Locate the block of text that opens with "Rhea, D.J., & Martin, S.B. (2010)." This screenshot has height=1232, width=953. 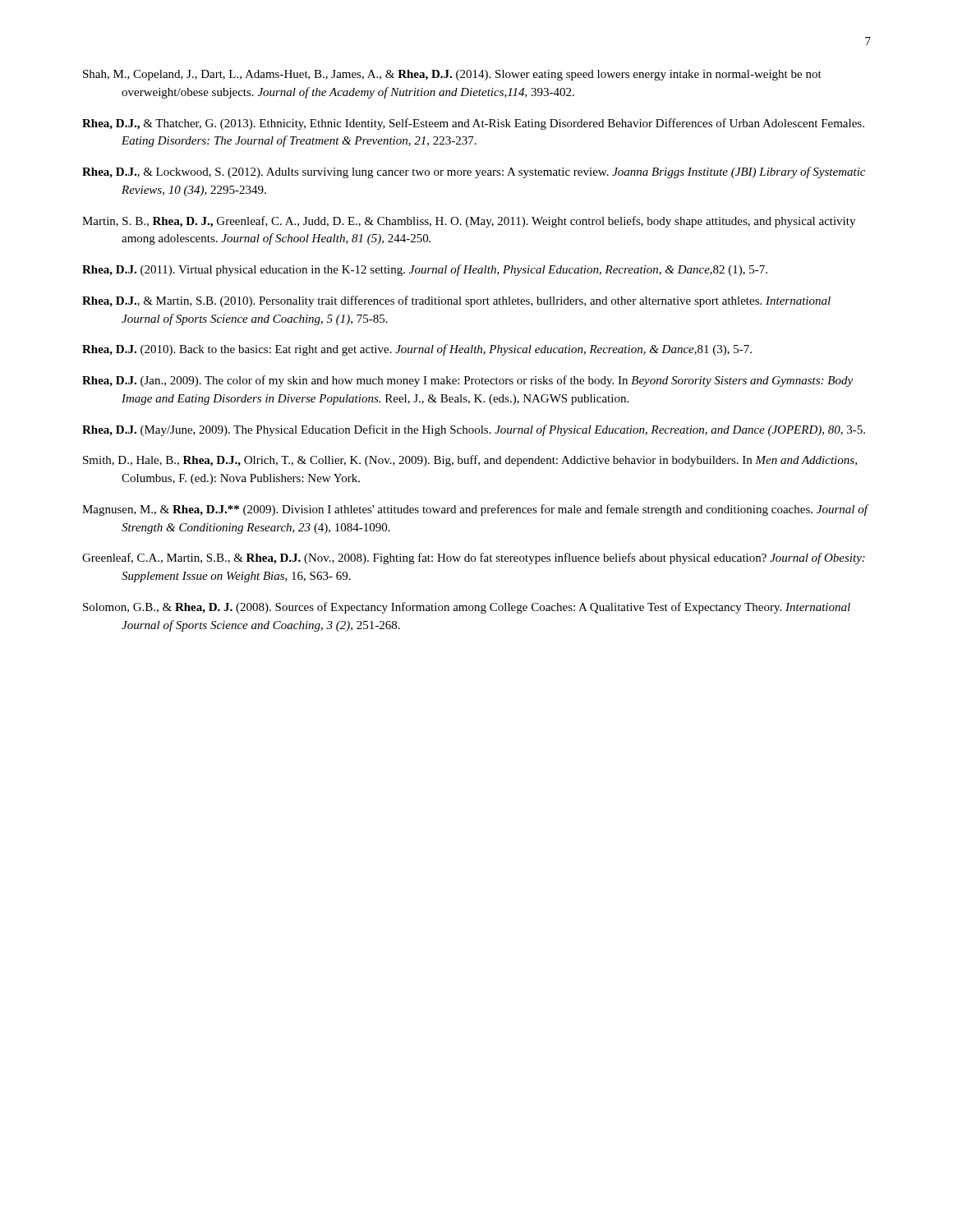[x=456, y=309]
